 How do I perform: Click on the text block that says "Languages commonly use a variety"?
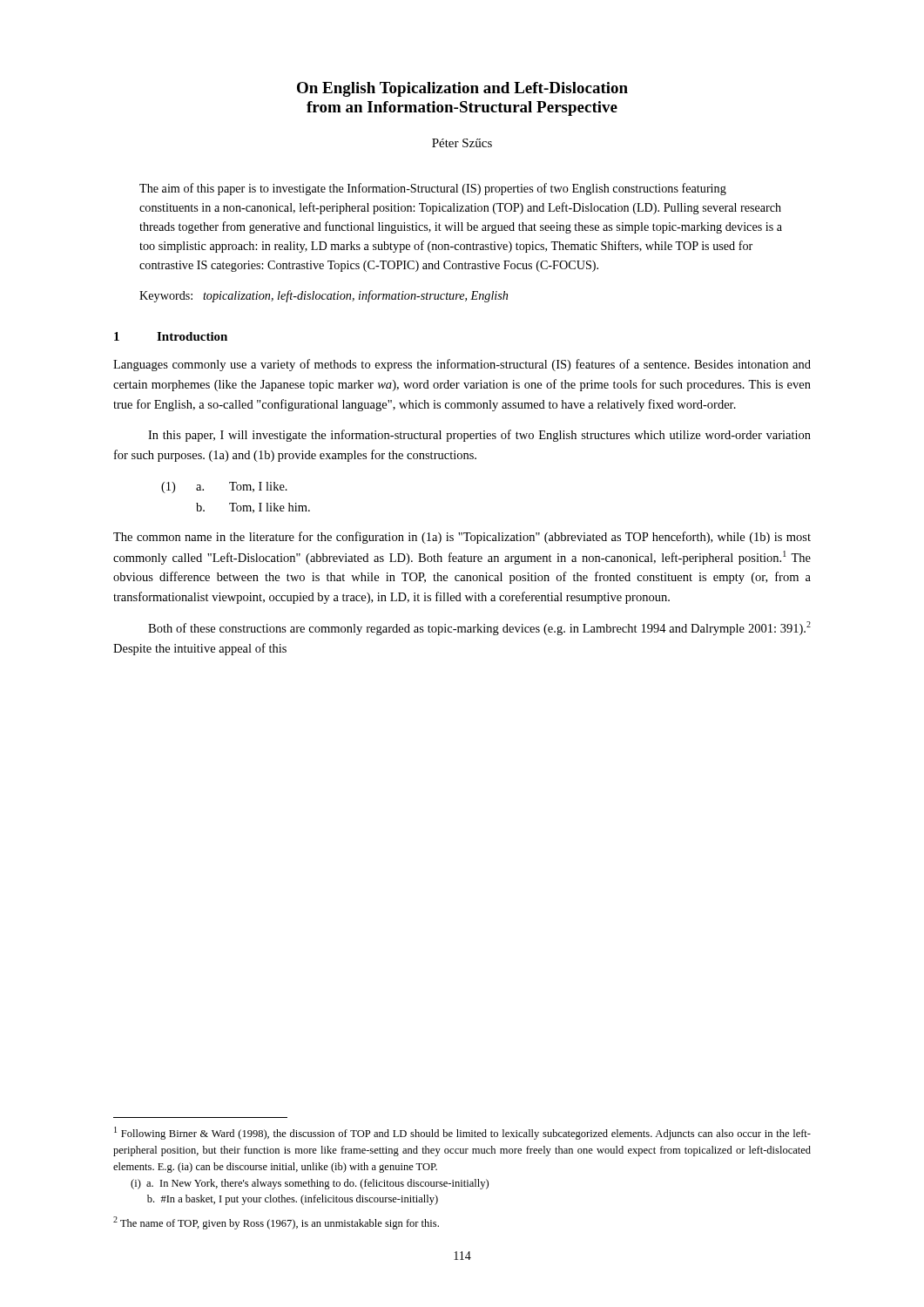click(462, 384)
